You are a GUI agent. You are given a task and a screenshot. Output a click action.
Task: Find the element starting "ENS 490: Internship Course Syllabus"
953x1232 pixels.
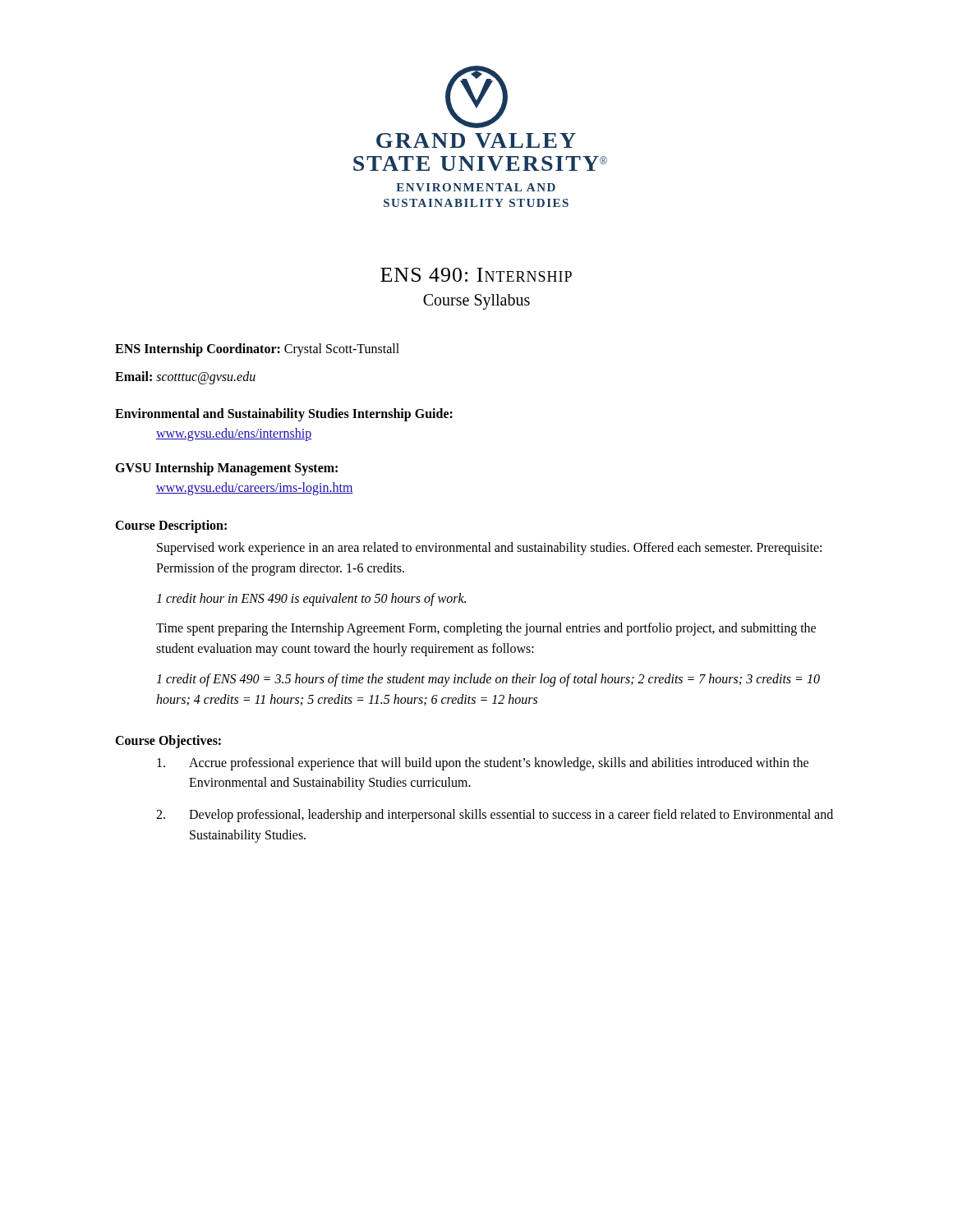tap(476, 286)
